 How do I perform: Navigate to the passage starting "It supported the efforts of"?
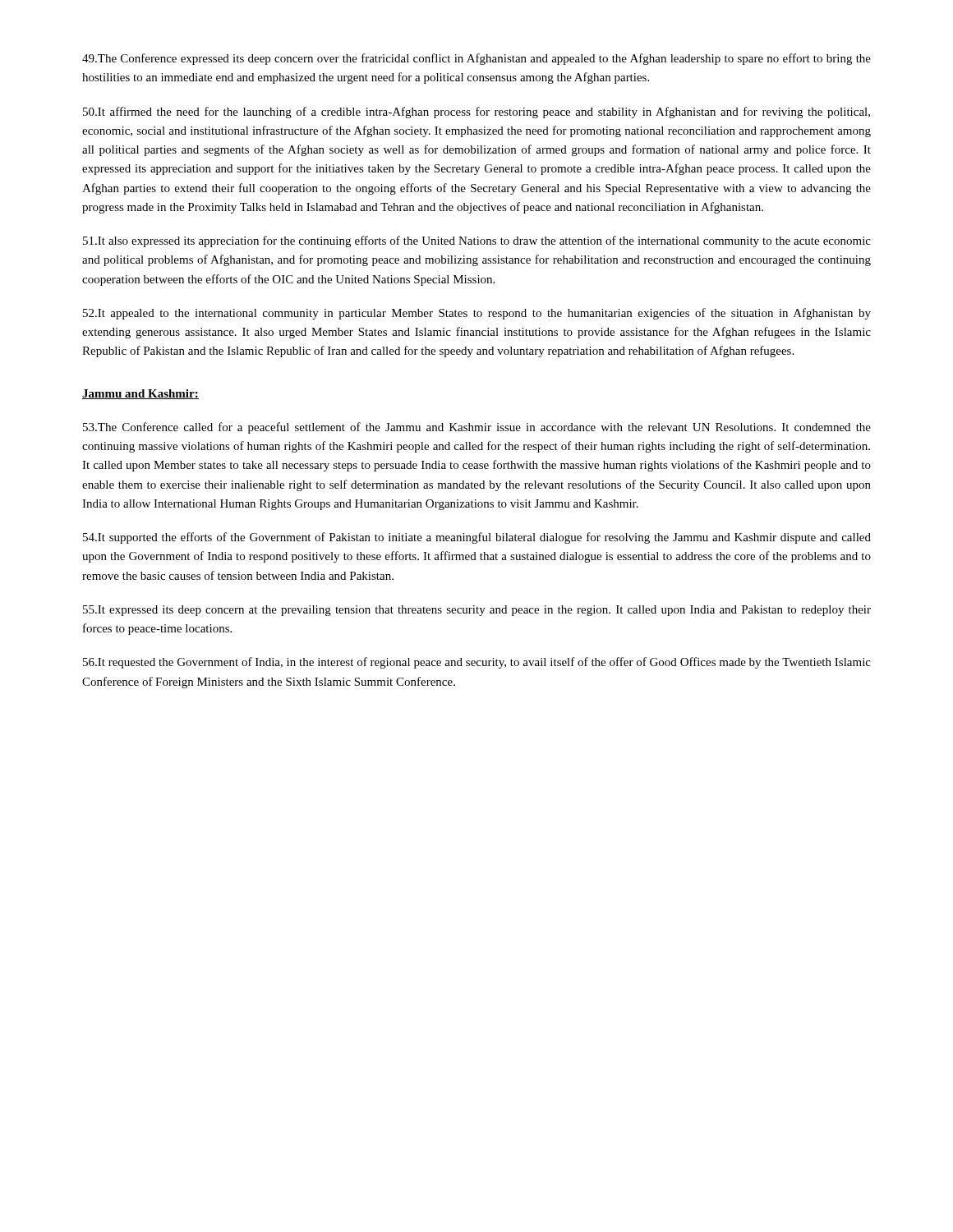[476, 556]
